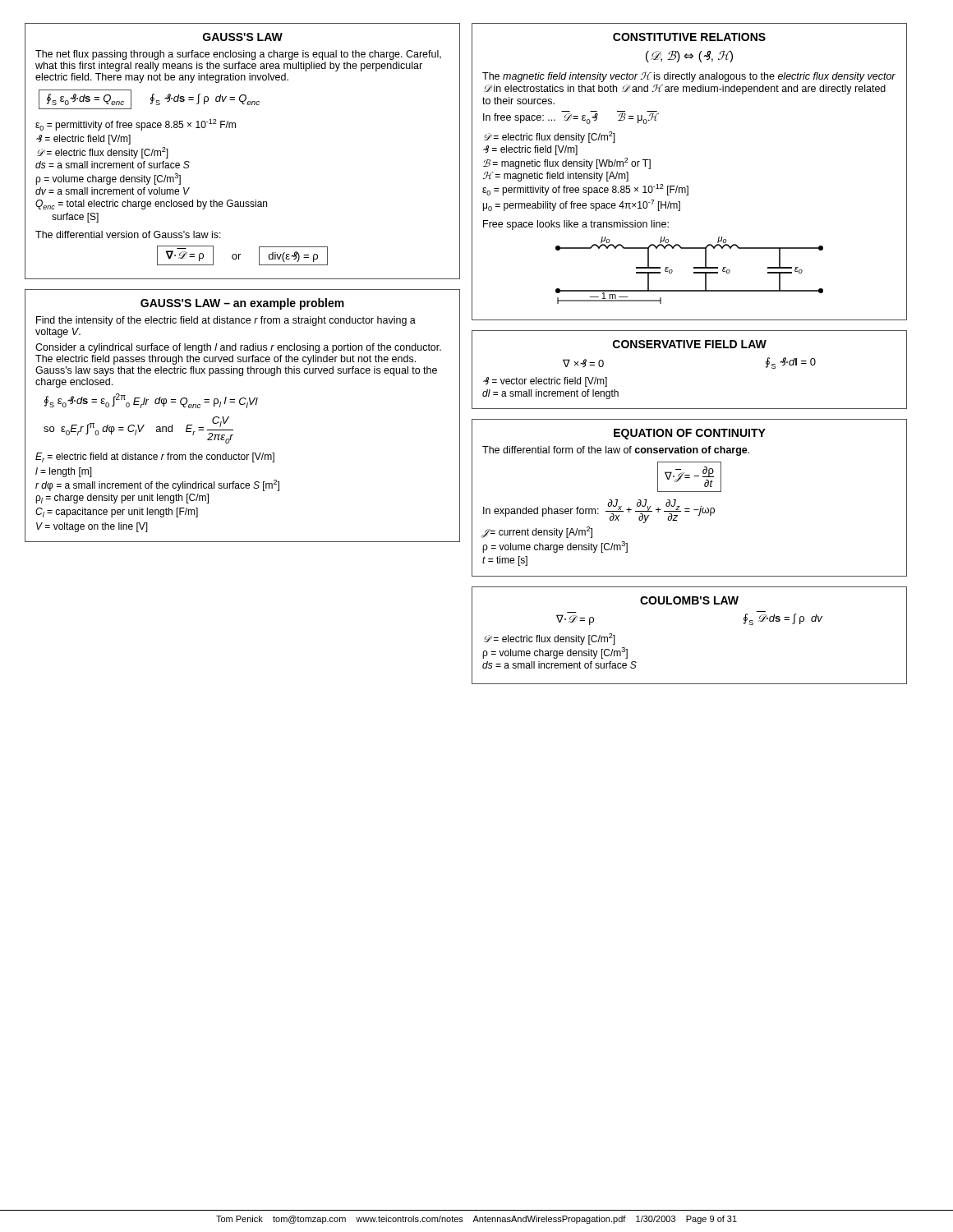
Task: Locate the text block starting "EQUATION OF CONTINUITY"
Action: (689, 496)
